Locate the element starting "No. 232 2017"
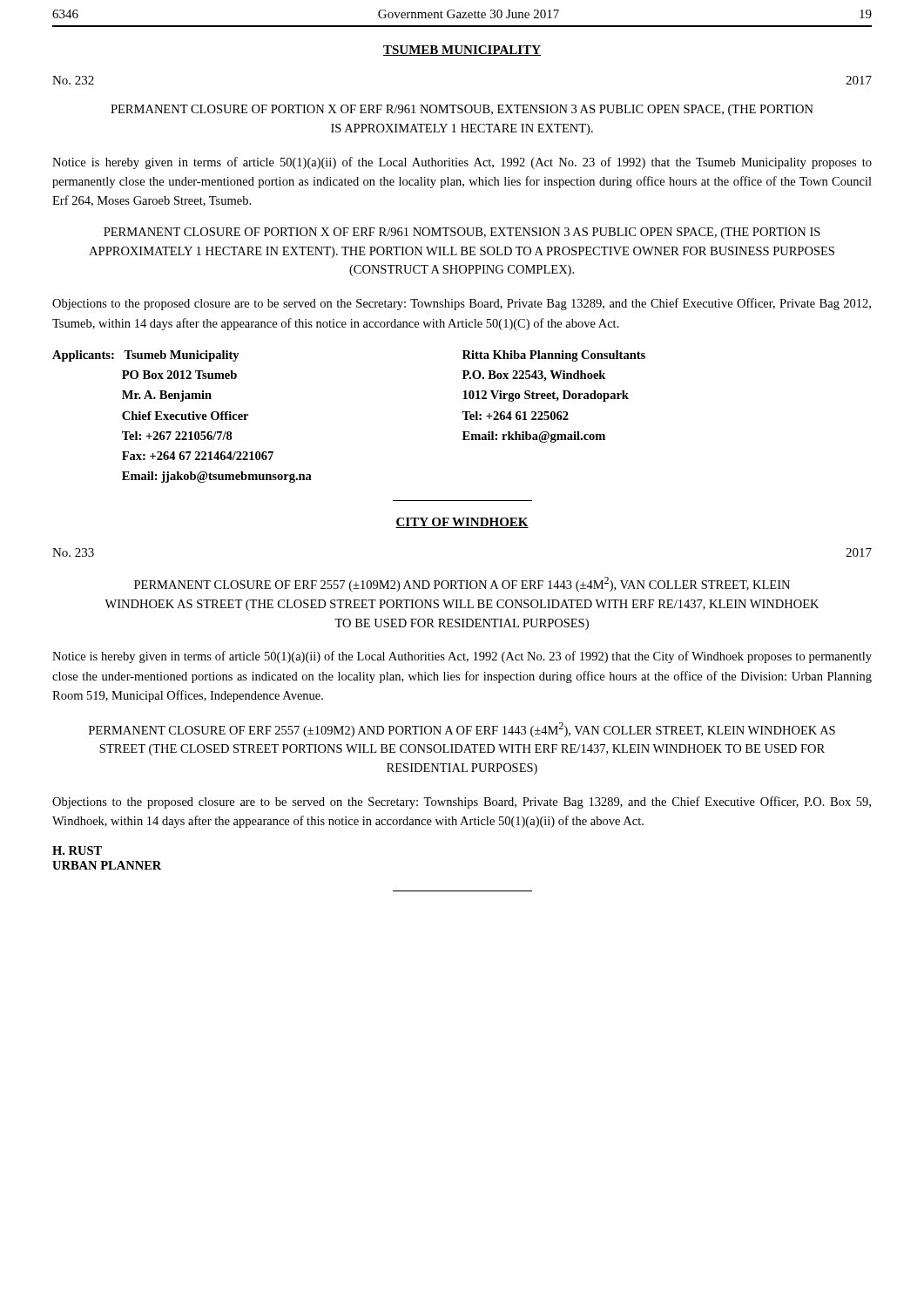The image size is (924, 1307). point(79,80)
